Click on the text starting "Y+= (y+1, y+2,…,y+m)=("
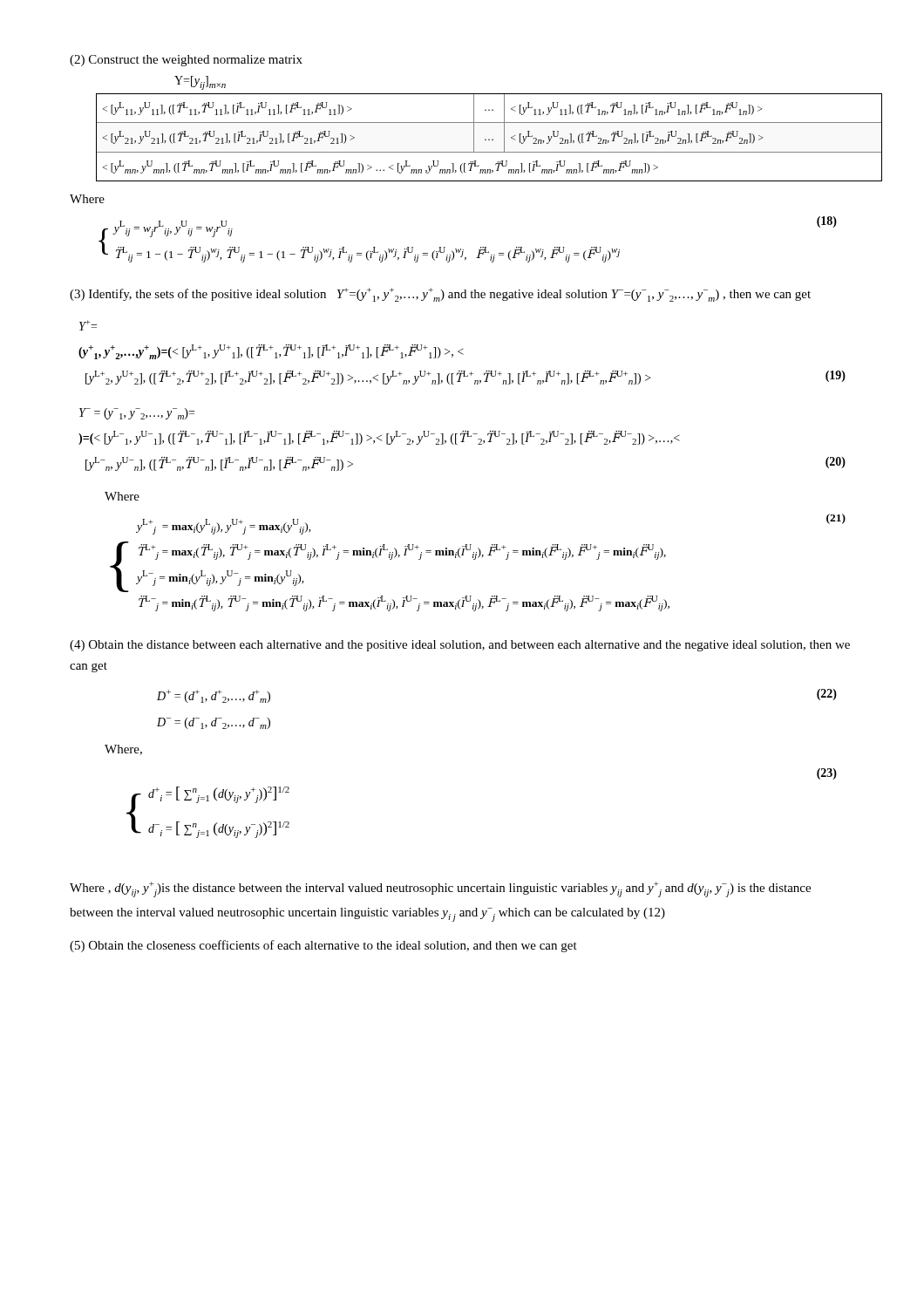Image resolution: width=924 pixels, height=1308 pixels. 462,352
